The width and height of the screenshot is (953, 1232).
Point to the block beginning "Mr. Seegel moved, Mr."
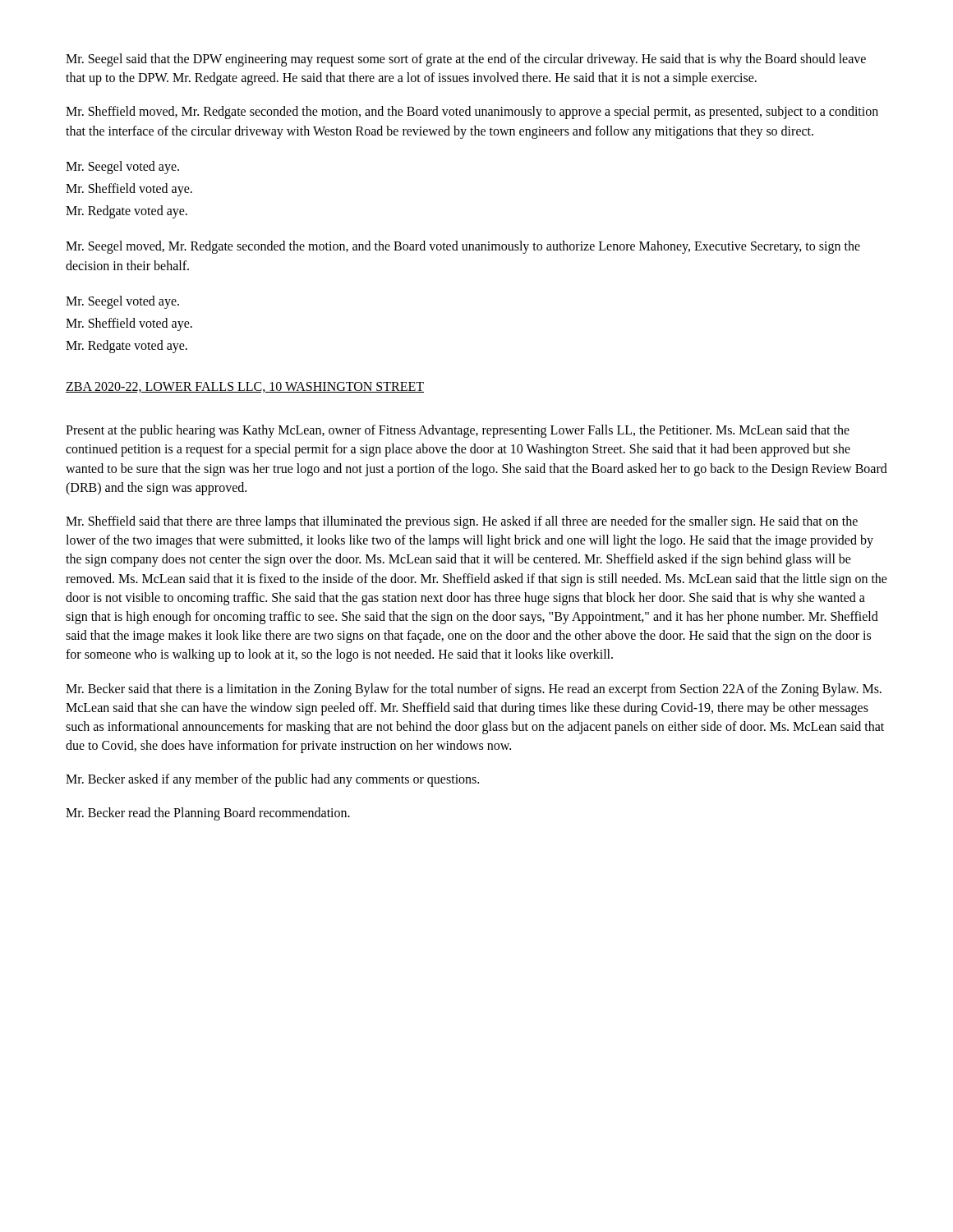coord(463,256)
